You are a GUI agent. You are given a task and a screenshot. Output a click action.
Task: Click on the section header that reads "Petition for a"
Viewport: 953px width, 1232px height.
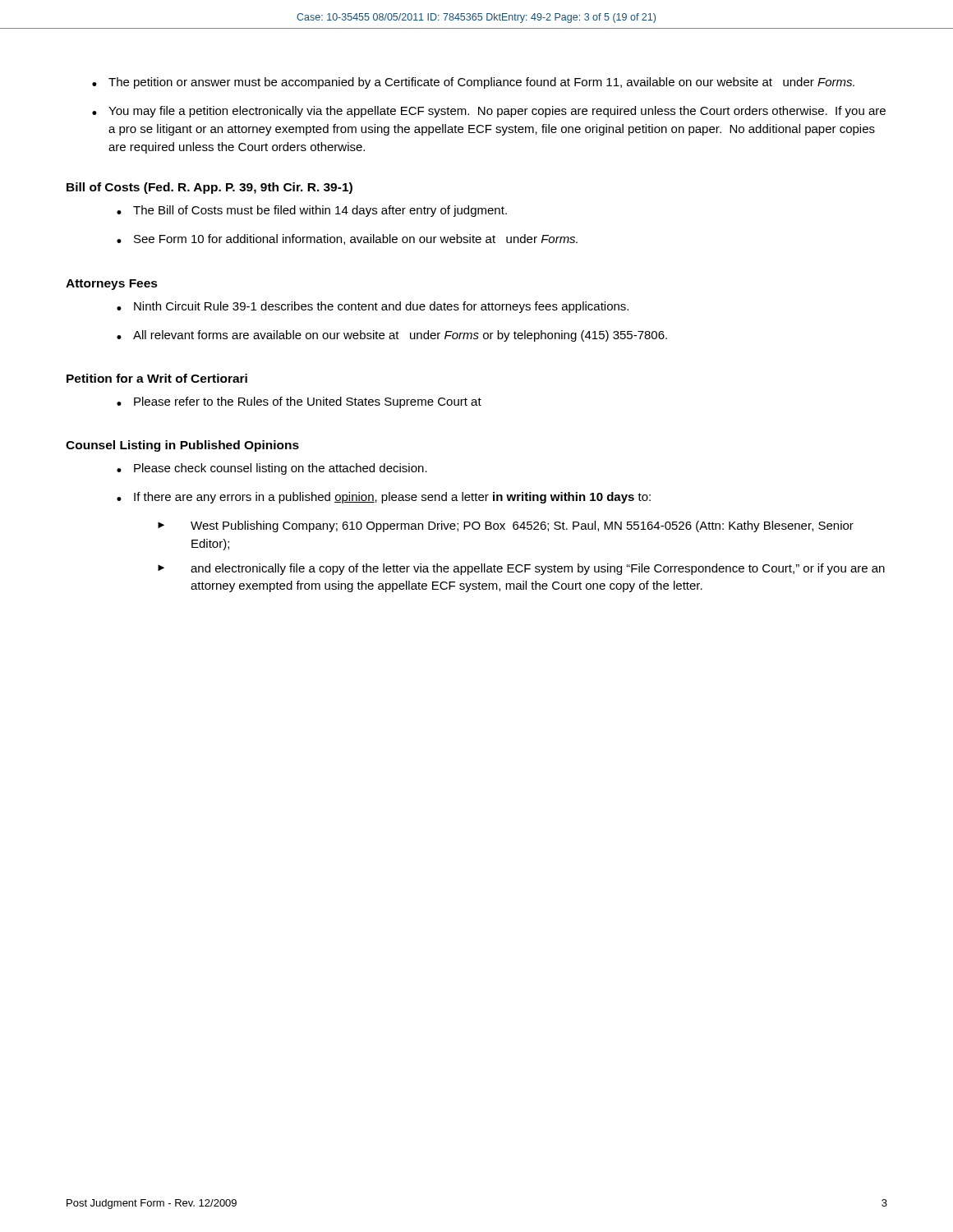(x=157, y=378)
